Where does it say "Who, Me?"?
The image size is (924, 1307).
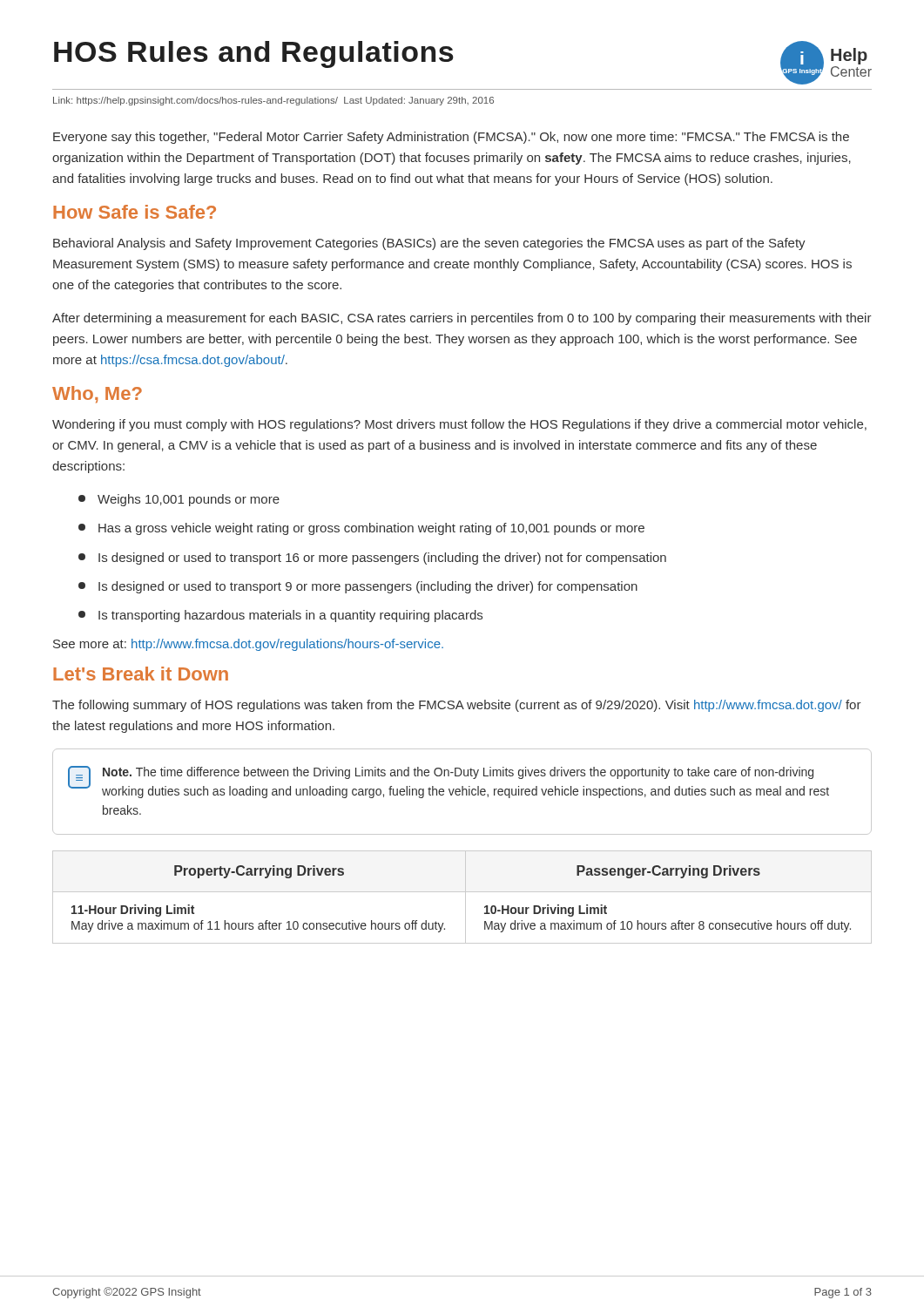tap(98, 393)
